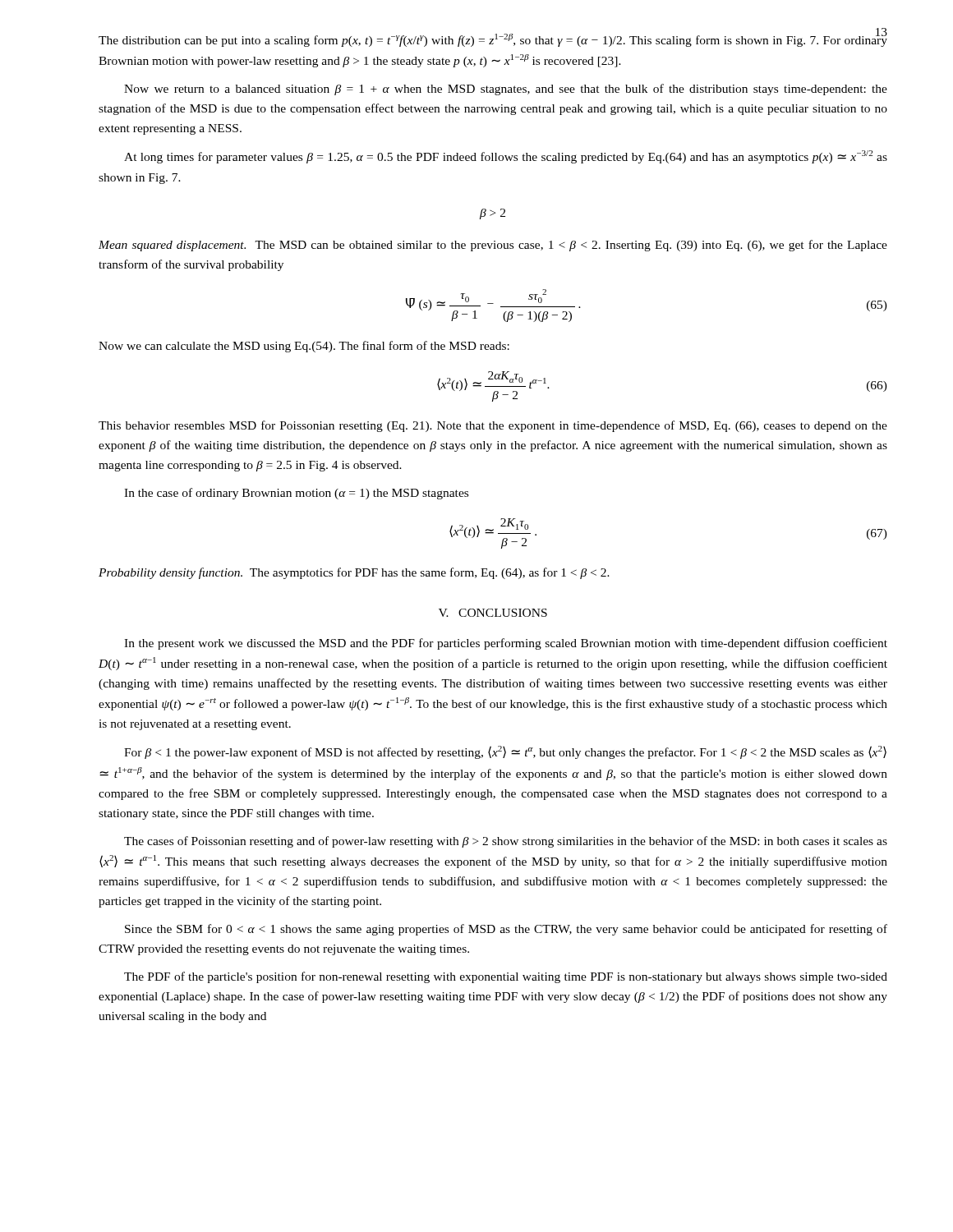
Task: Locate the text block with the text "Probability density function. The asymptotics for PDF"
Action: (x=493, y=573)
